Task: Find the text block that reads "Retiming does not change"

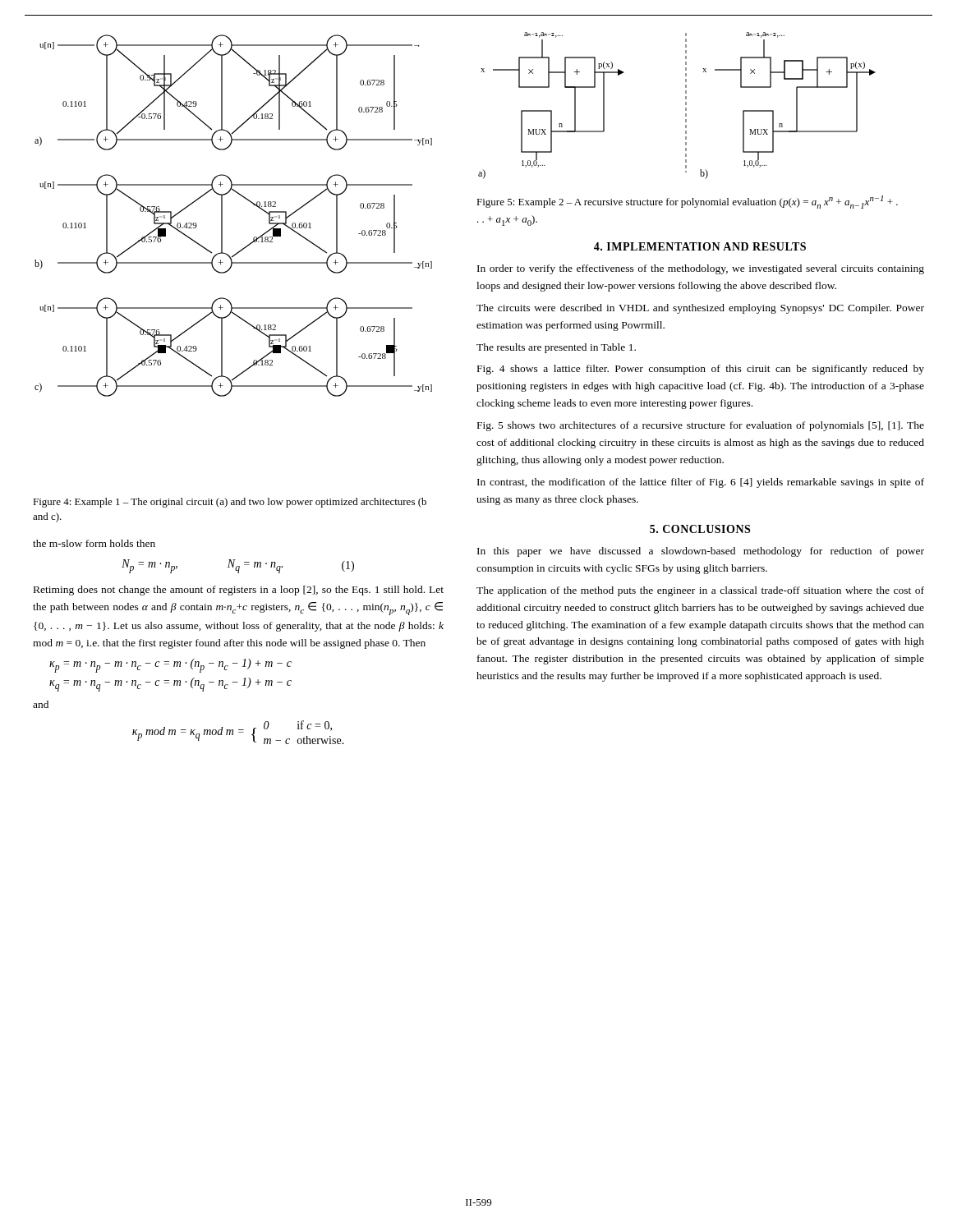Action: tap(238, 616)
